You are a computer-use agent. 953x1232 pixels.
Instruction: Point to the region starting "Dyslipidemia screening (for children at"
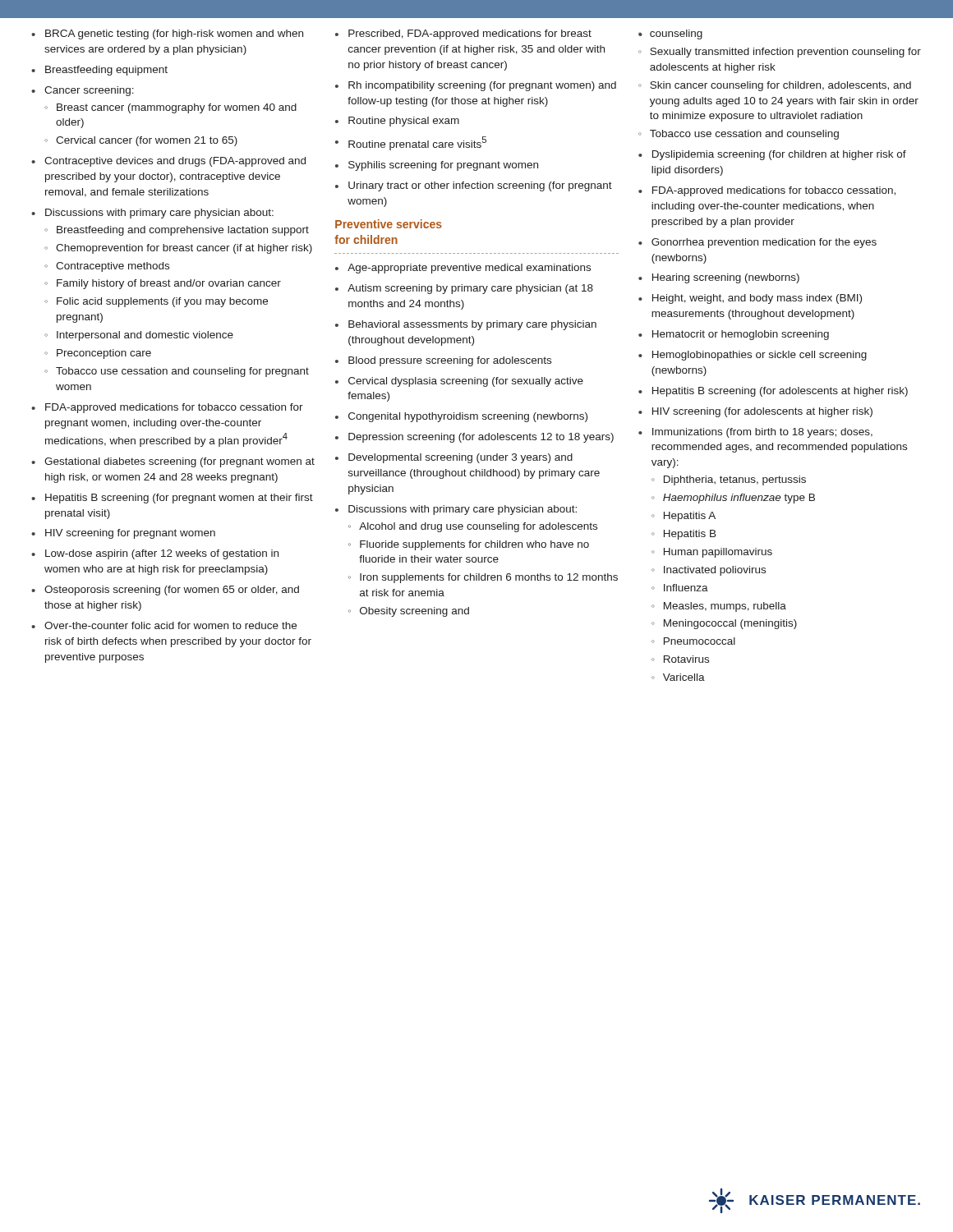pyautogui.click(x=779, y=162)
